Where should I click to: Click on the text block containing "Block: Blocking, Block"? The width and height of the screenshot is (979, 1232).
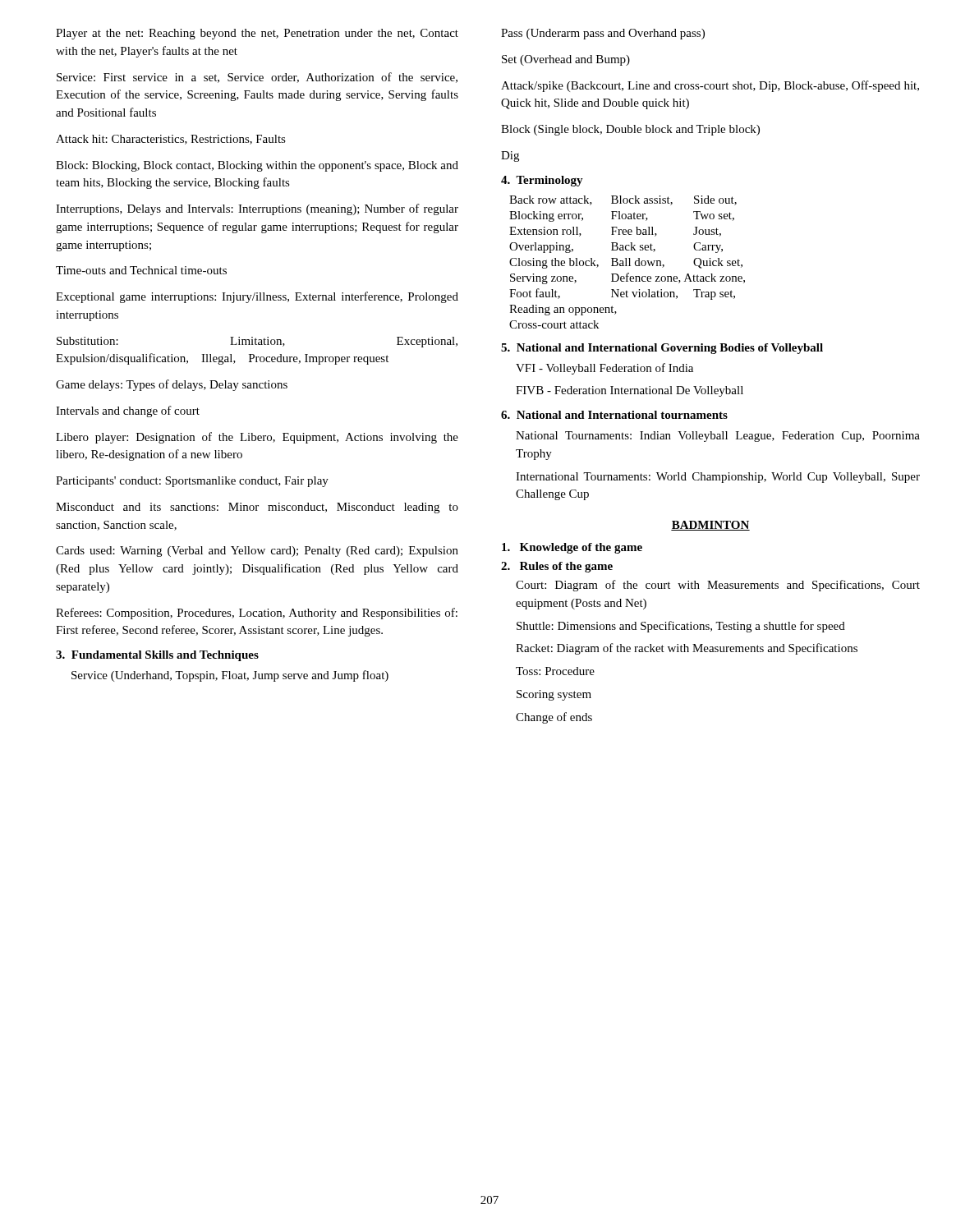point(257,174)
